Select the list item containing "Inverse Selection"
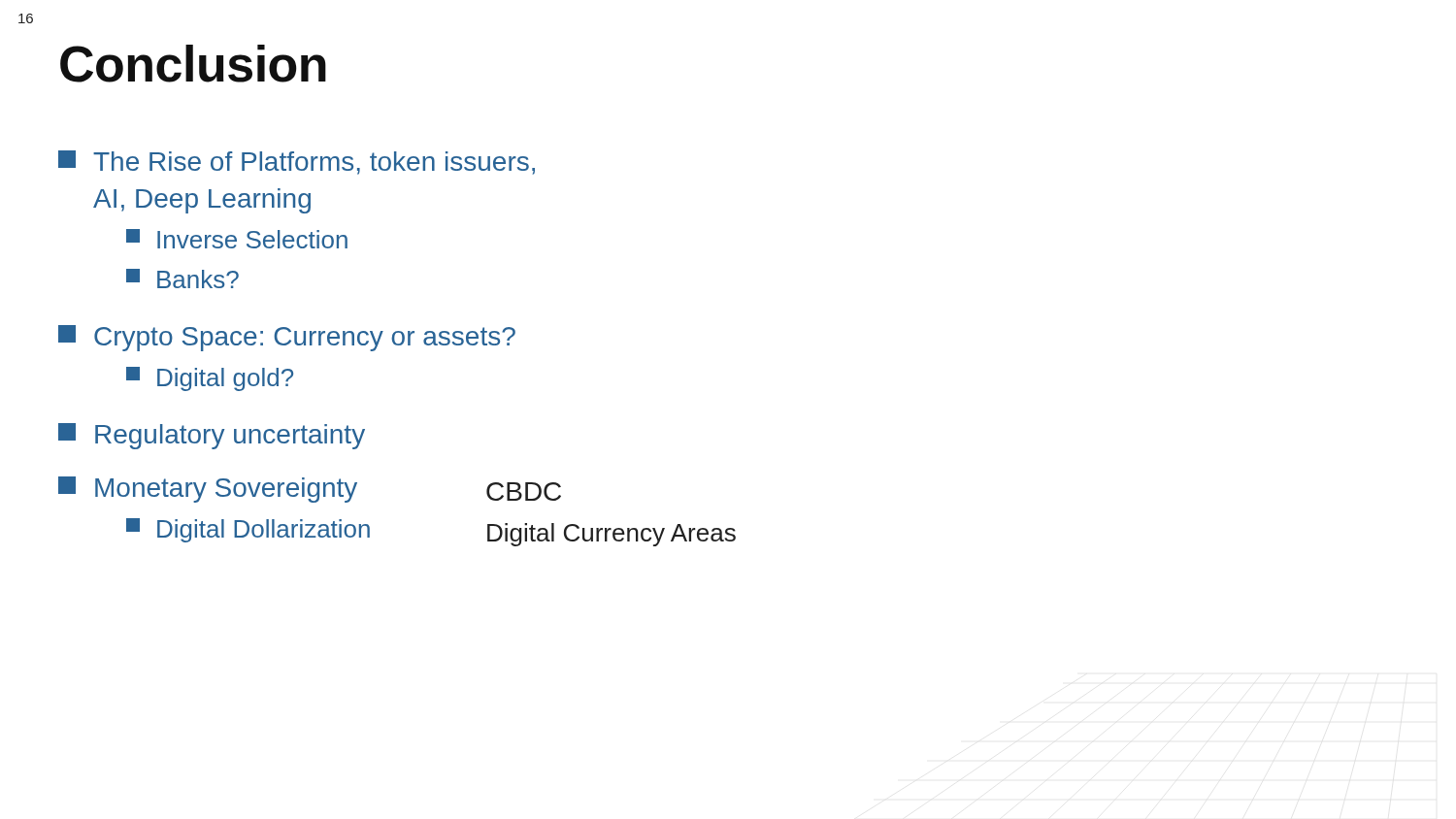This screenshot has width=1456, height=819. pyautogui.click(x=238, y=240)
